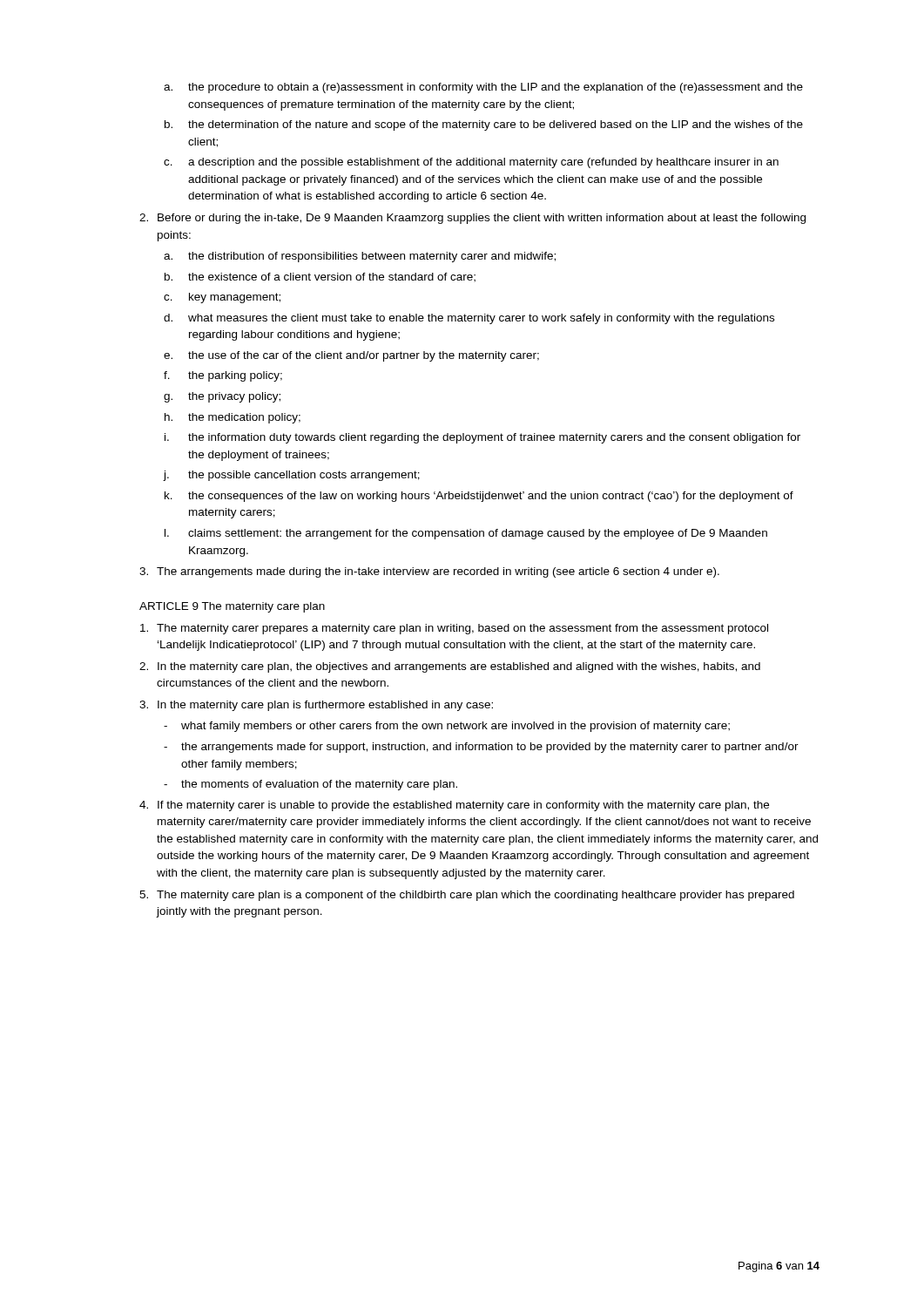Click the passage that begins "5. The maternity care plan is a component"
This screenshot has height=1307, width=924.
pyautogui.click(x=479, y=903)
